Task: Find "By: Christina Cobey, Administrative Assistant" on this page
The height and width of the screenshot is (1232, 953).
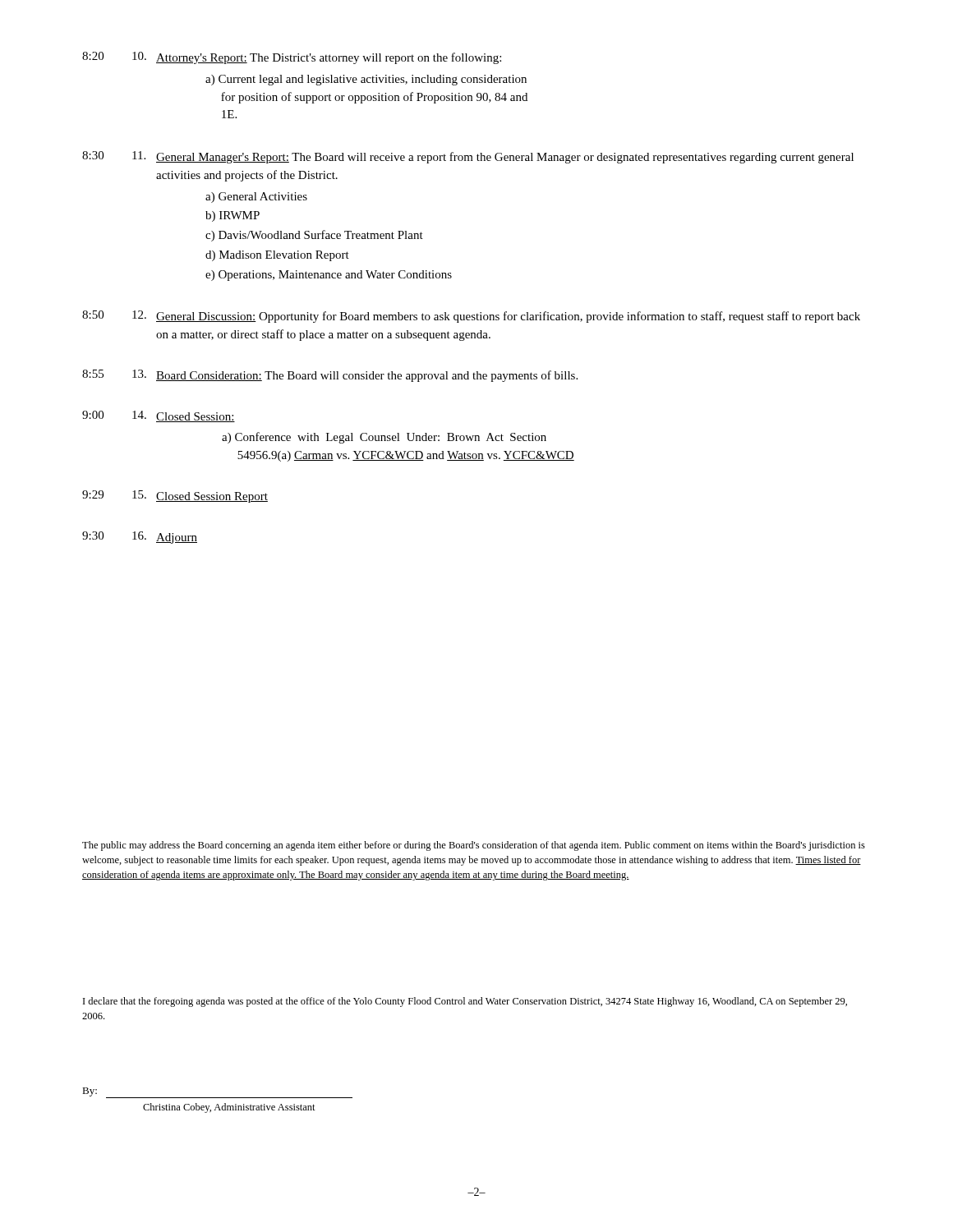Action: 217,1100
